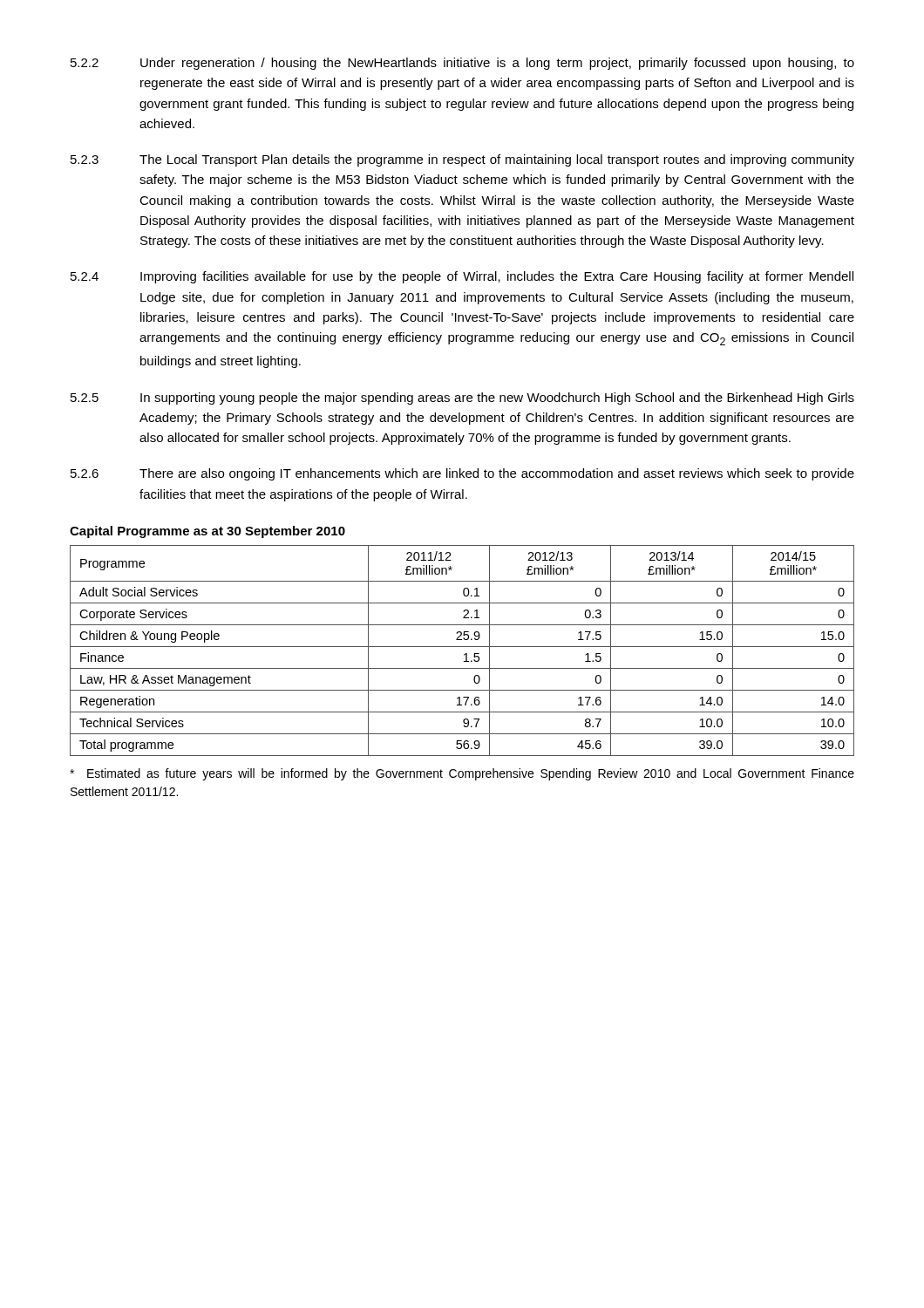Navigate to the region starting "Estimated as future years will be"
The height and width of the screenshot is (1308, 924).
(462, 783)
